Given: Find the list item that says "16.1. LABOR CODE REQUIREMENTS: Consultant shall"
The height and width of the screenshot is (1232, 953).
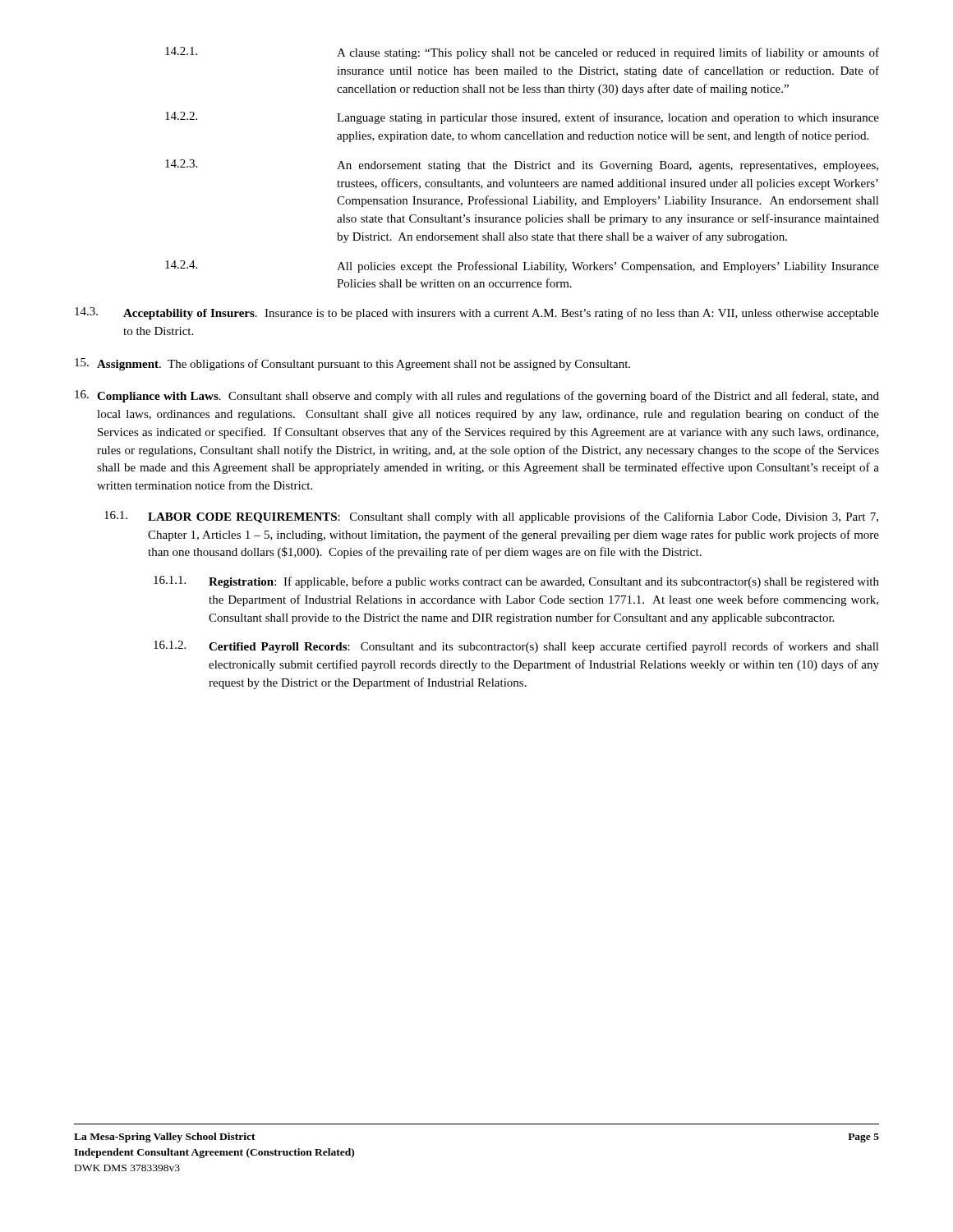Looking at the screenshot, I should [x=491, y=535].
